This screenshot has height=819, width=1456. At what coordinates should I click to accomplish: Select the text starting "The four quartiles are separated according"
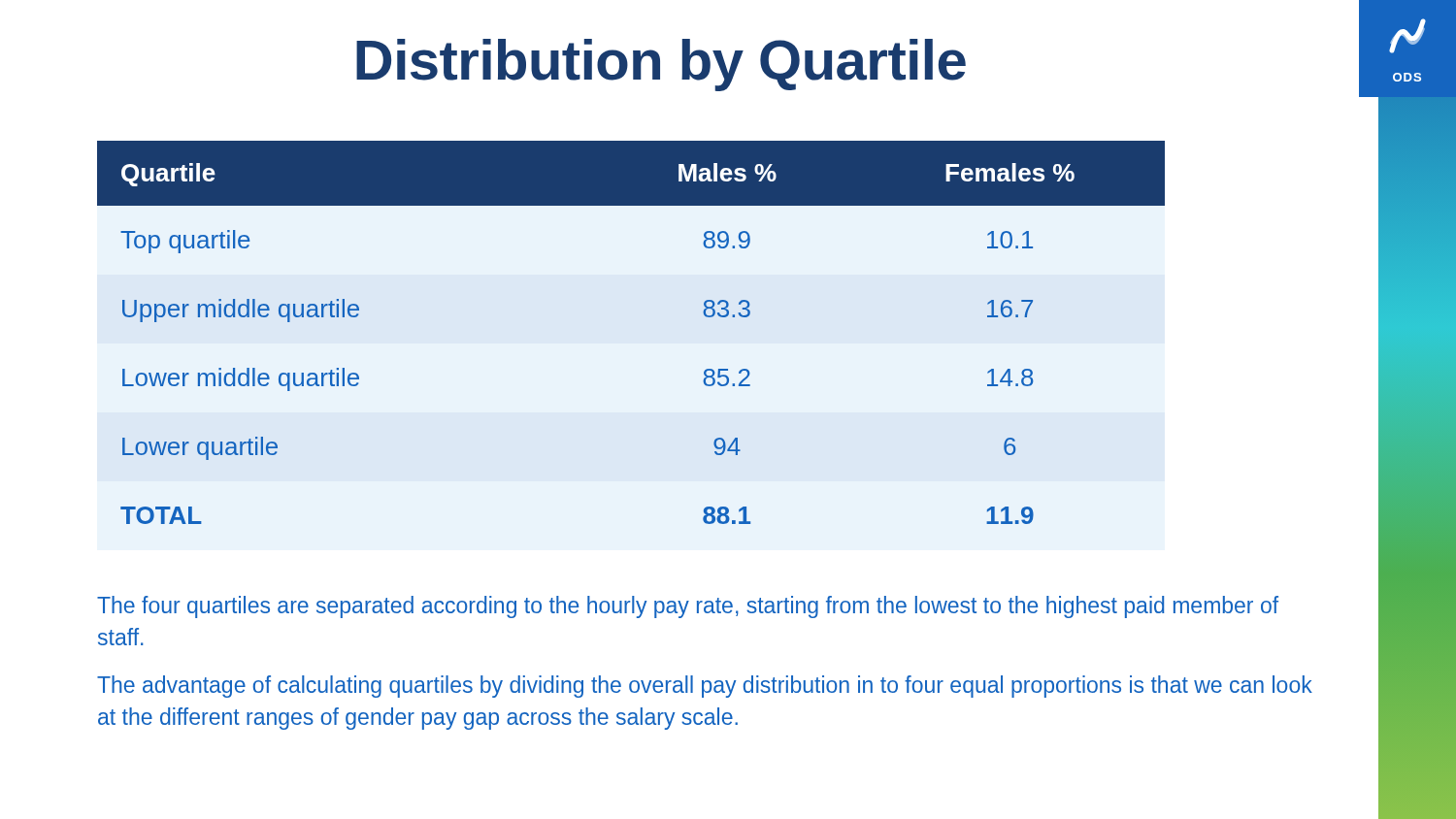pyautogui.click(x=688, y=622)
